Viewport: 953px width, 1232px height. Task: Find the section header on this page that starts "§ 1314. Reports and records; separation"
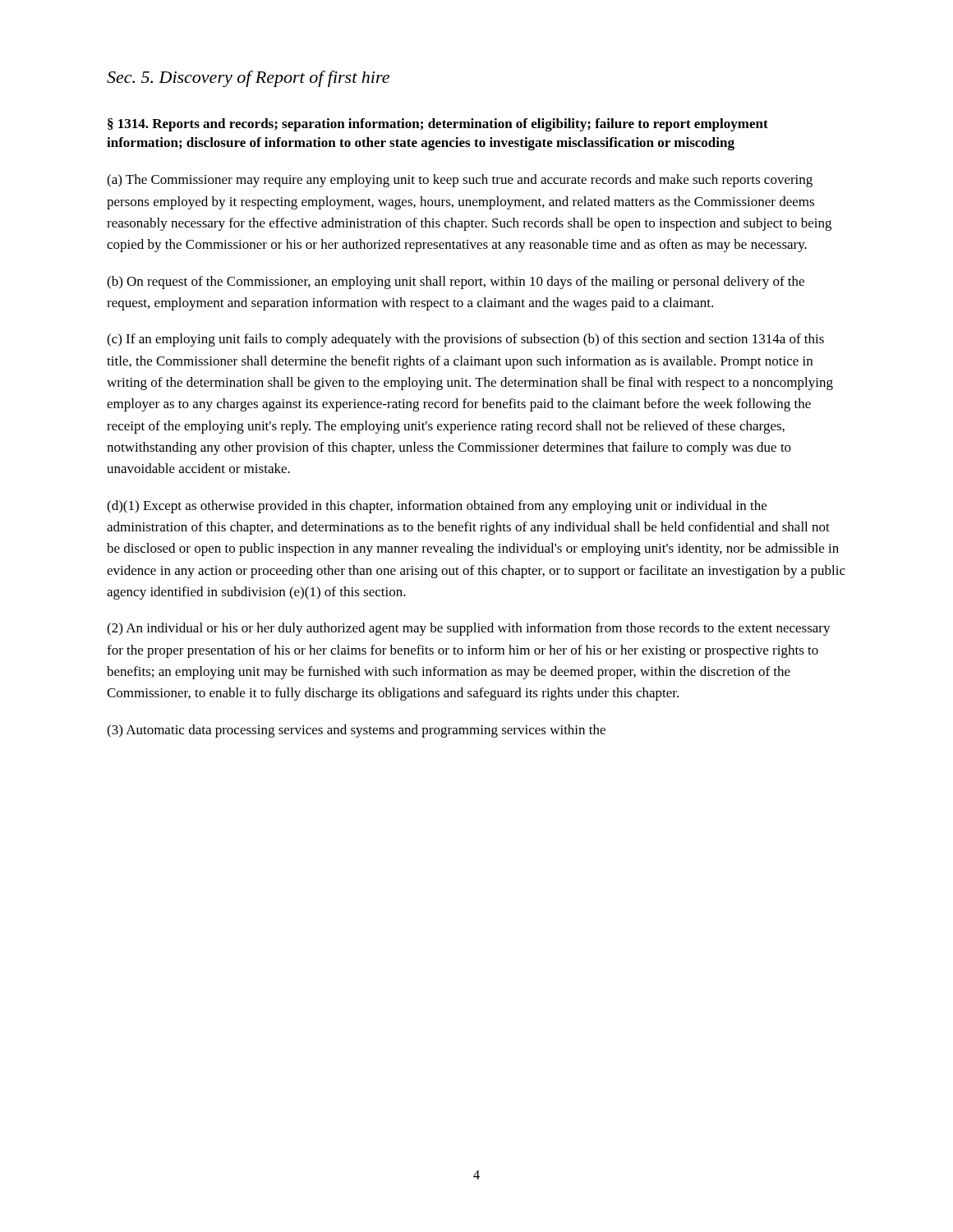476,133
